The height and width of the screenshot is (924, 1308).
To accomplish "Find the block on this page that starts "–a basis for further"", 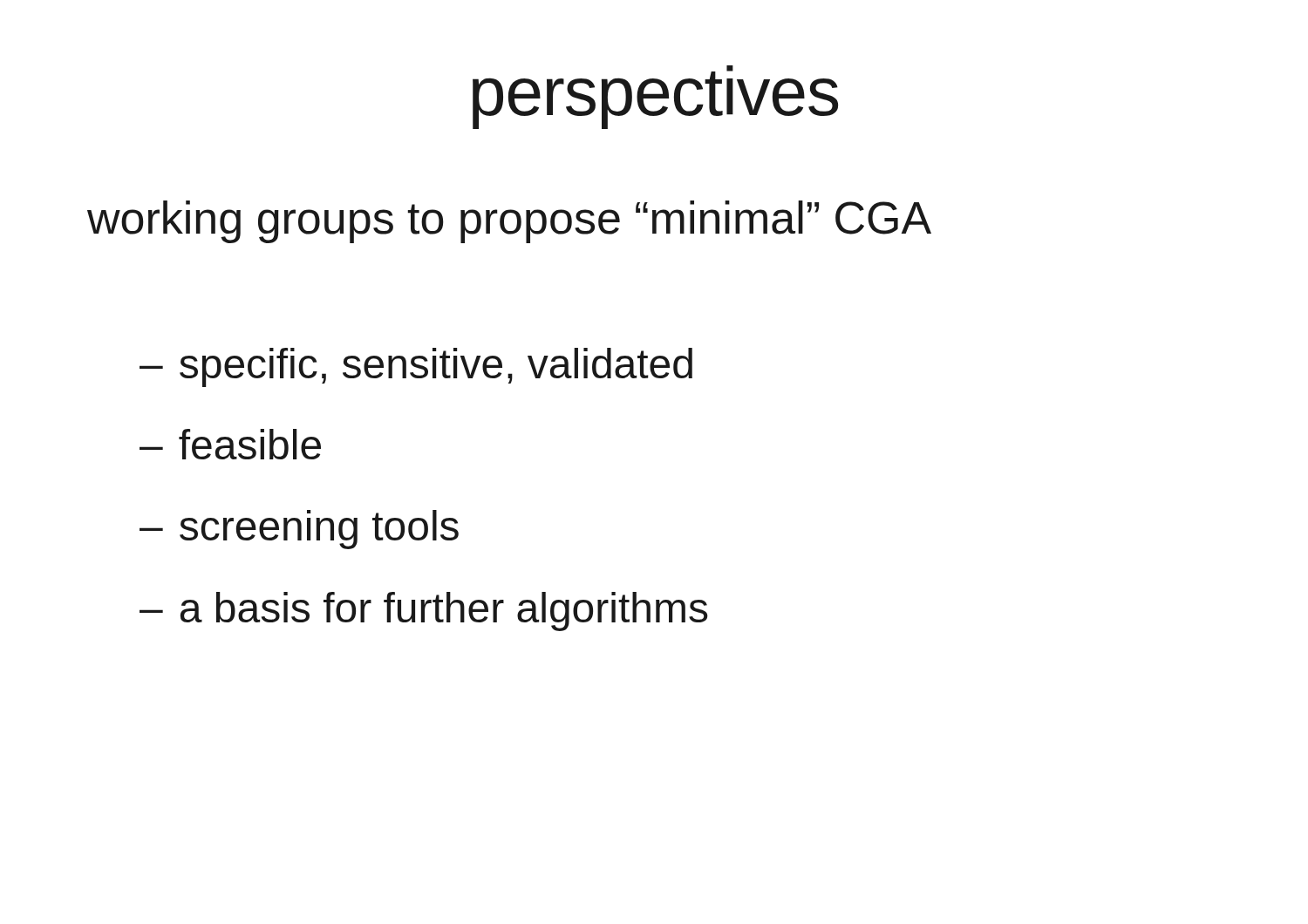I will [x=424, y=608].
